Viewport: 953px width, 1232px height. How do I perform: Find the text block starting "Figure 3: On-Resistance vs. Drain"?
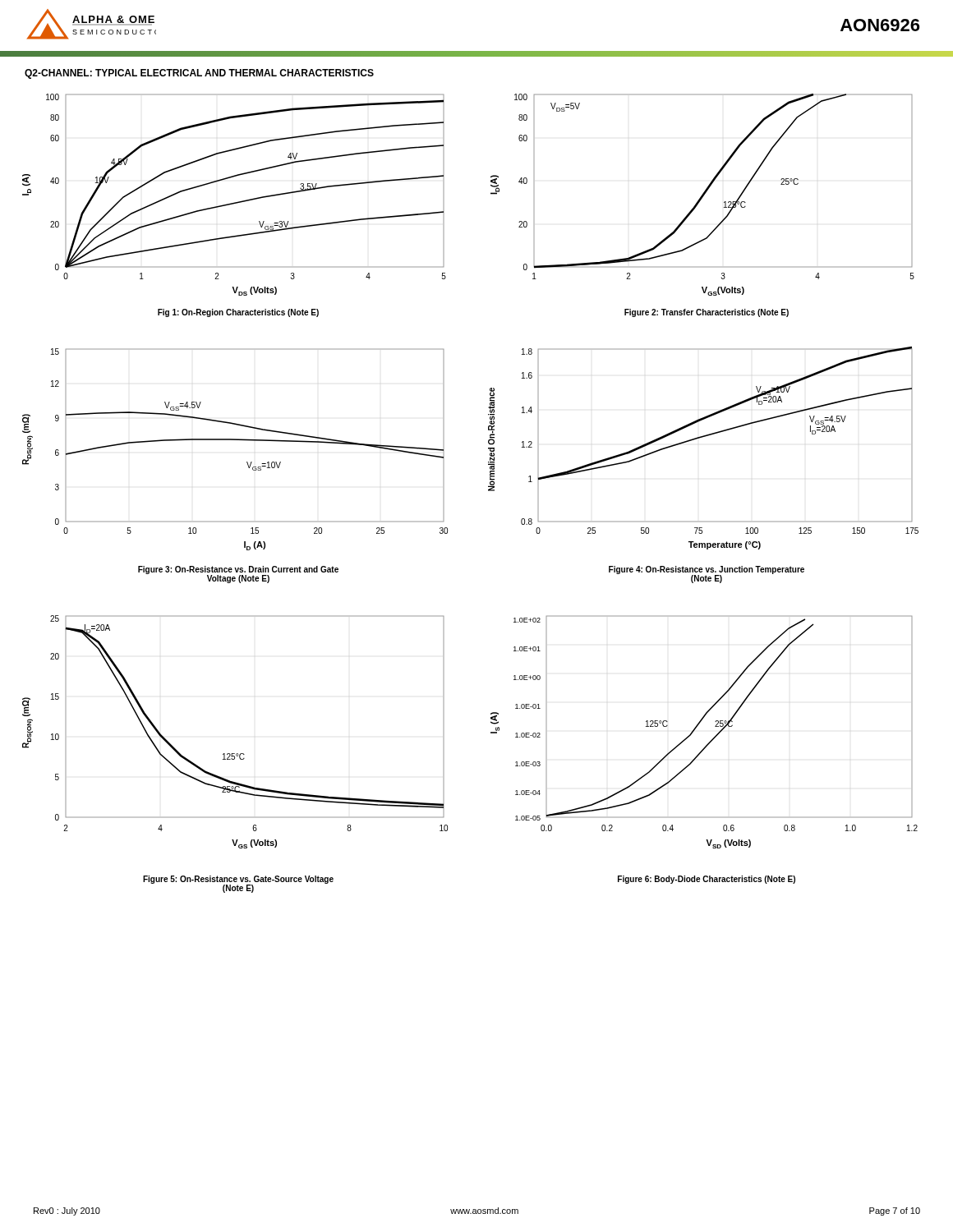point(238,574)
